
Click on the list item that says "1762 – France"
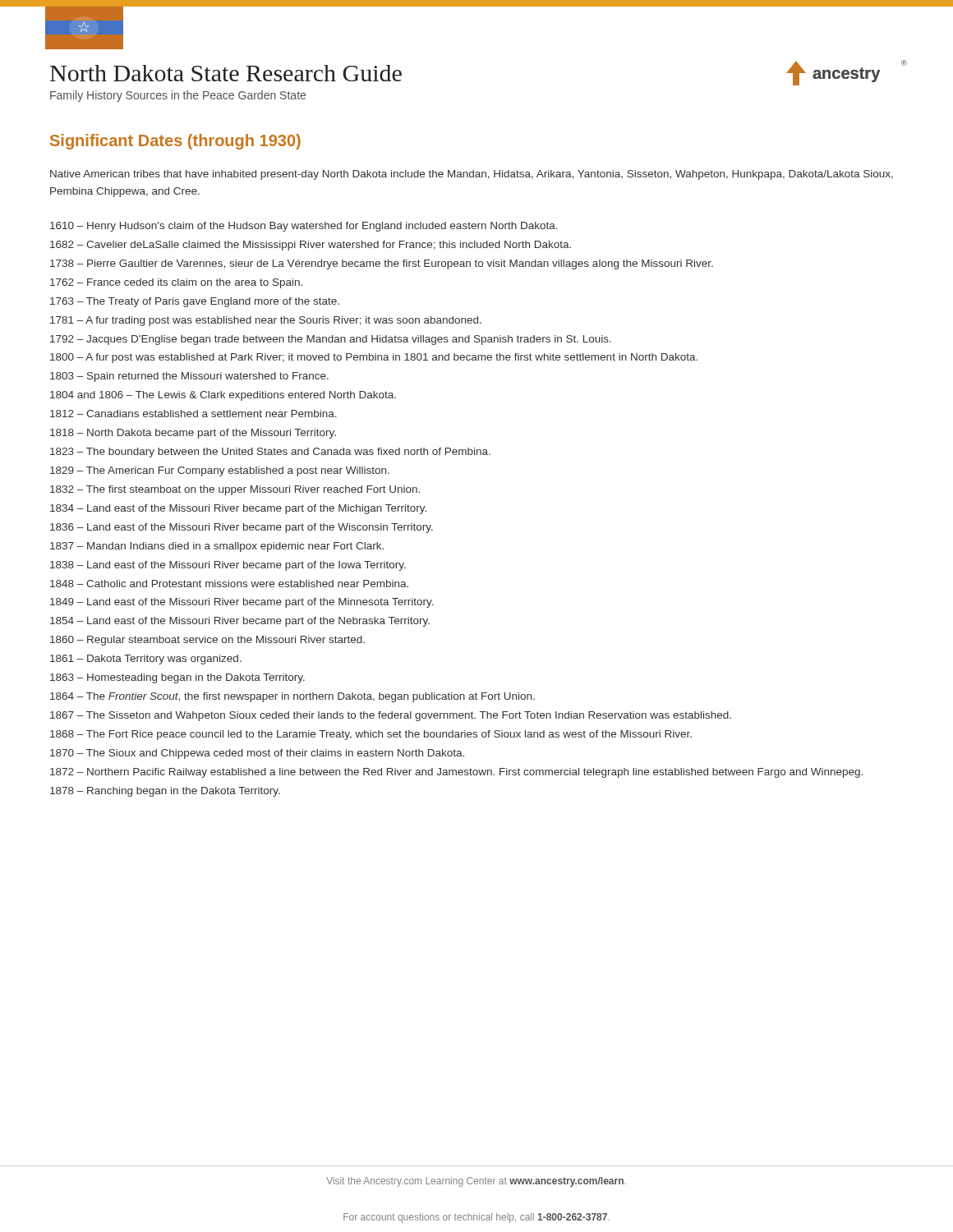[x=176, y=283]
